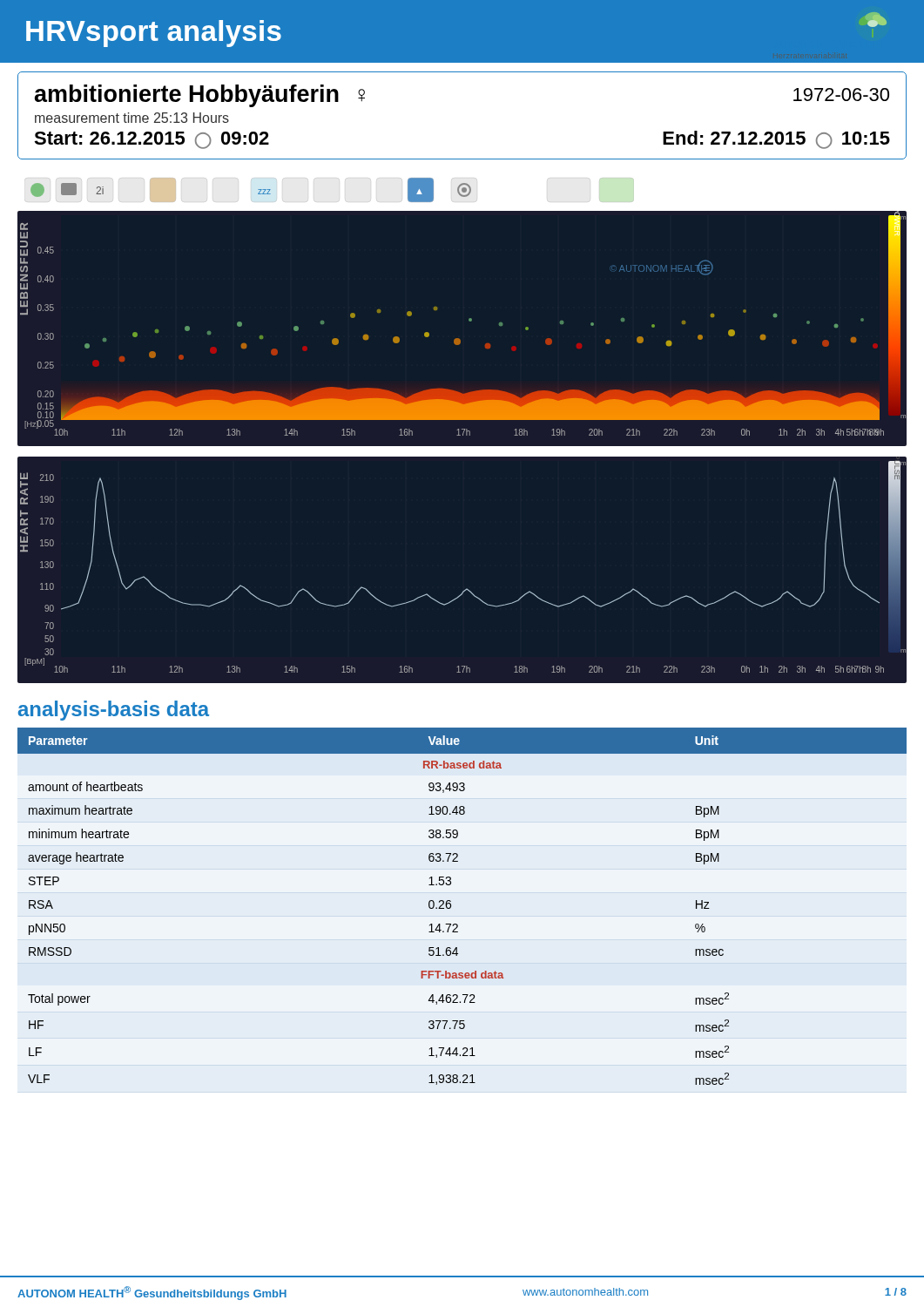Screen dimensions: 1307x924
Task: Point to "analysis-basis data"
Action: point(113,709)
